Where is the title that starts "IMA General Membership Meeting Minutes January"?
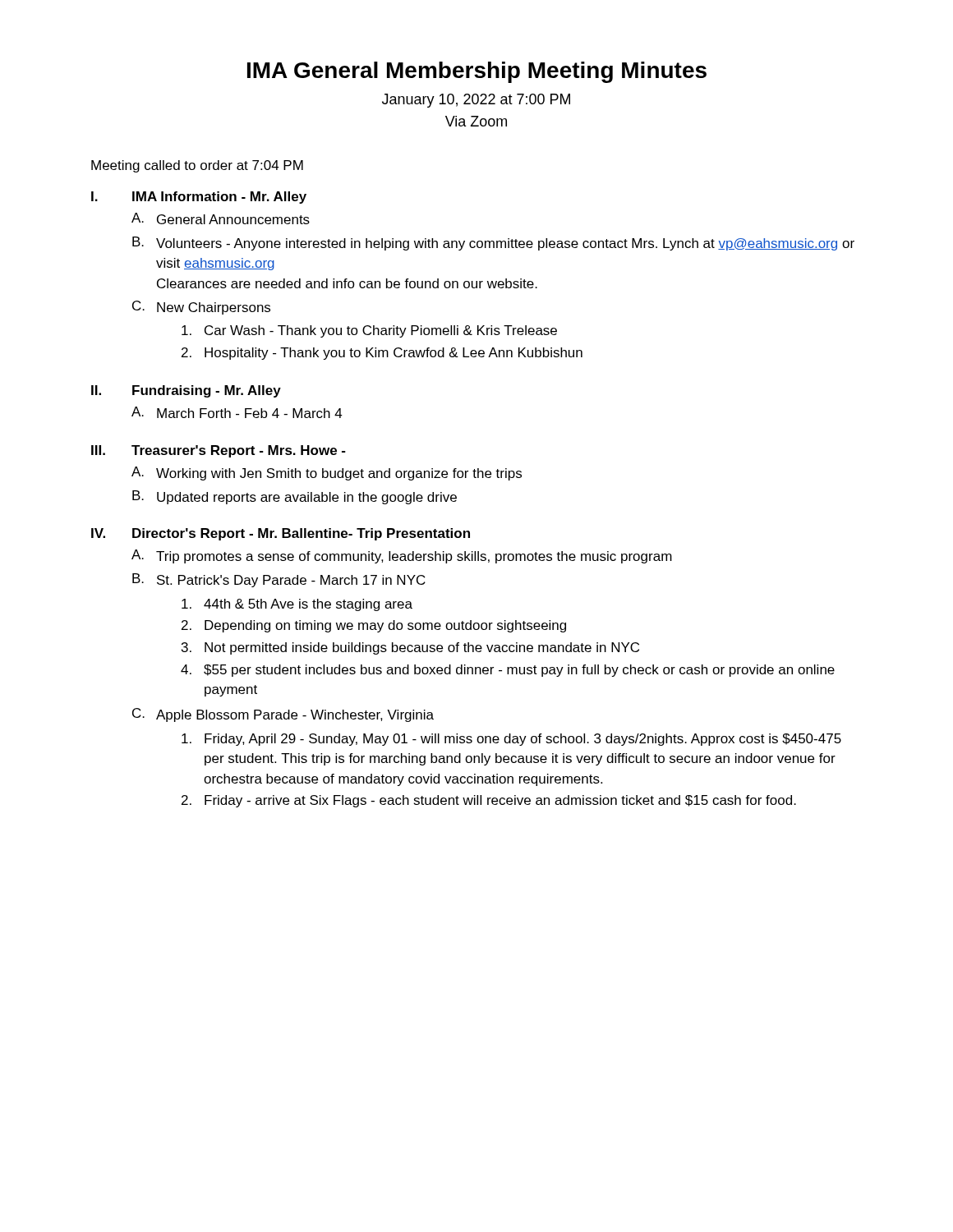The width and height of the screenshot is (953, 1232). pos(476,95)
